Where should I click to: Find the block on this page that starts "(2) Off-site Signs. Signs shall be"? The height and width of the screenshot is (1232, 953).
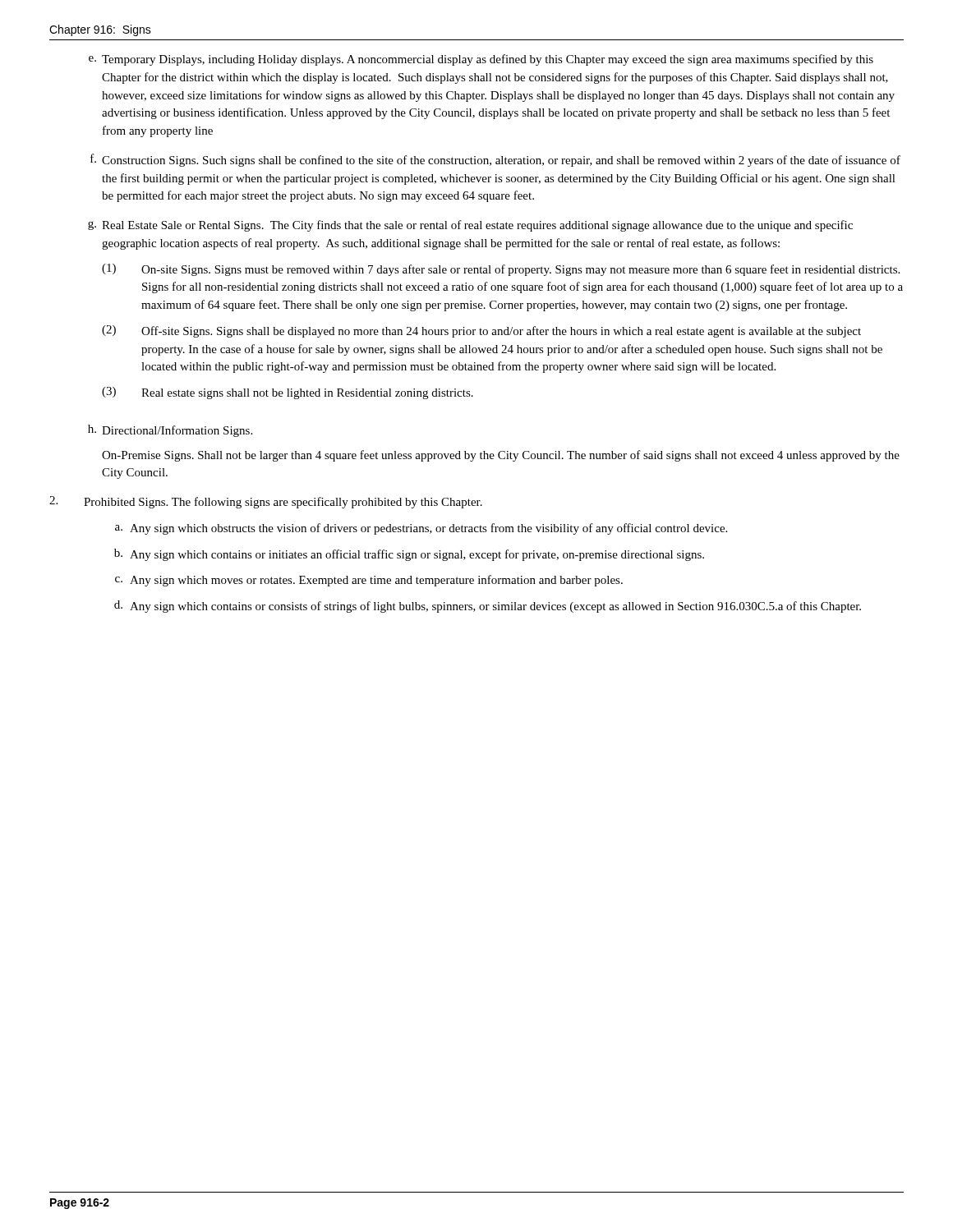pos(503,349)
